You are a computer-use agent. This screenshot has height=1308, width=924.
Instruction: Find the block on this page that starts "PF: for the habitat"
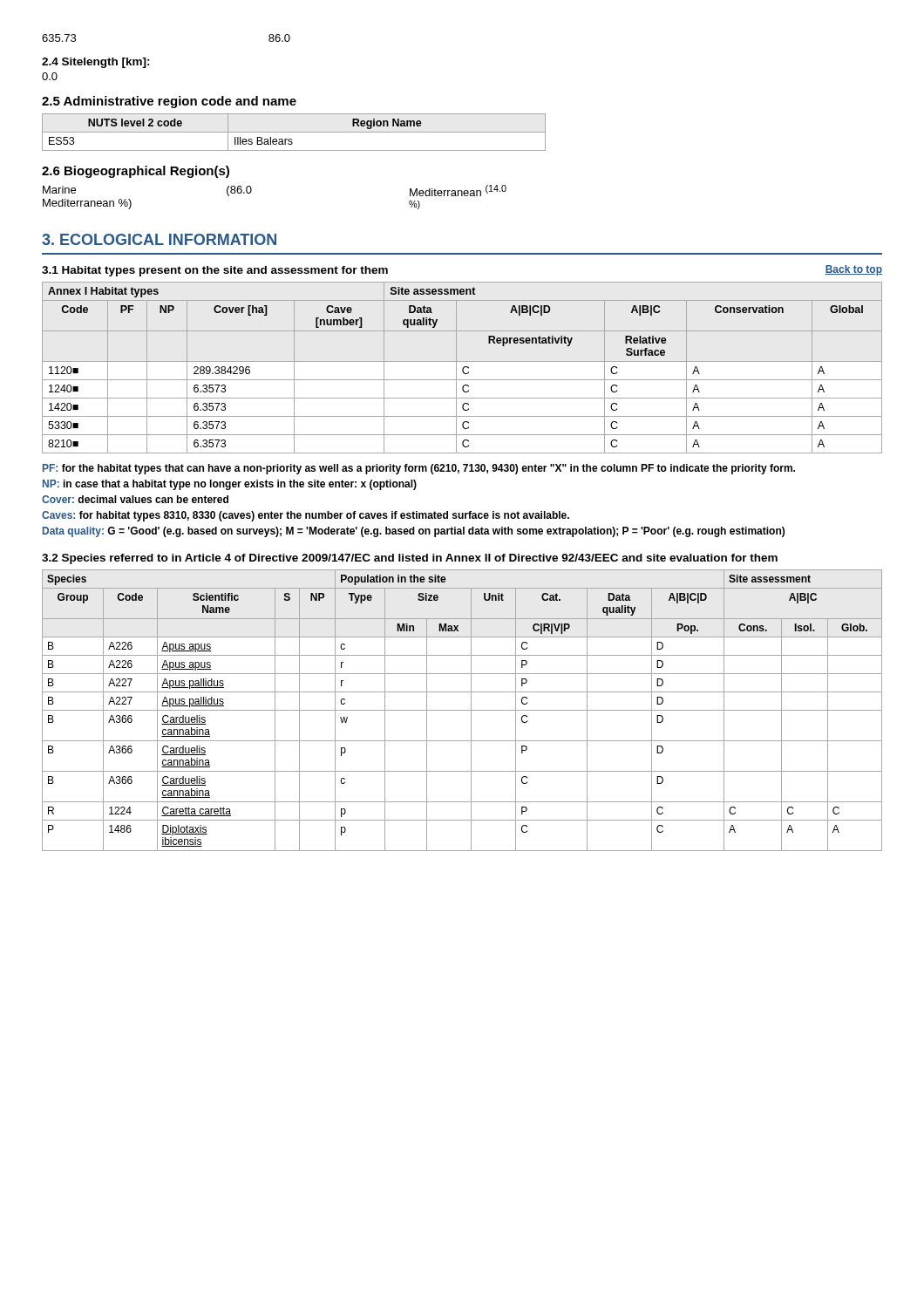419,499
